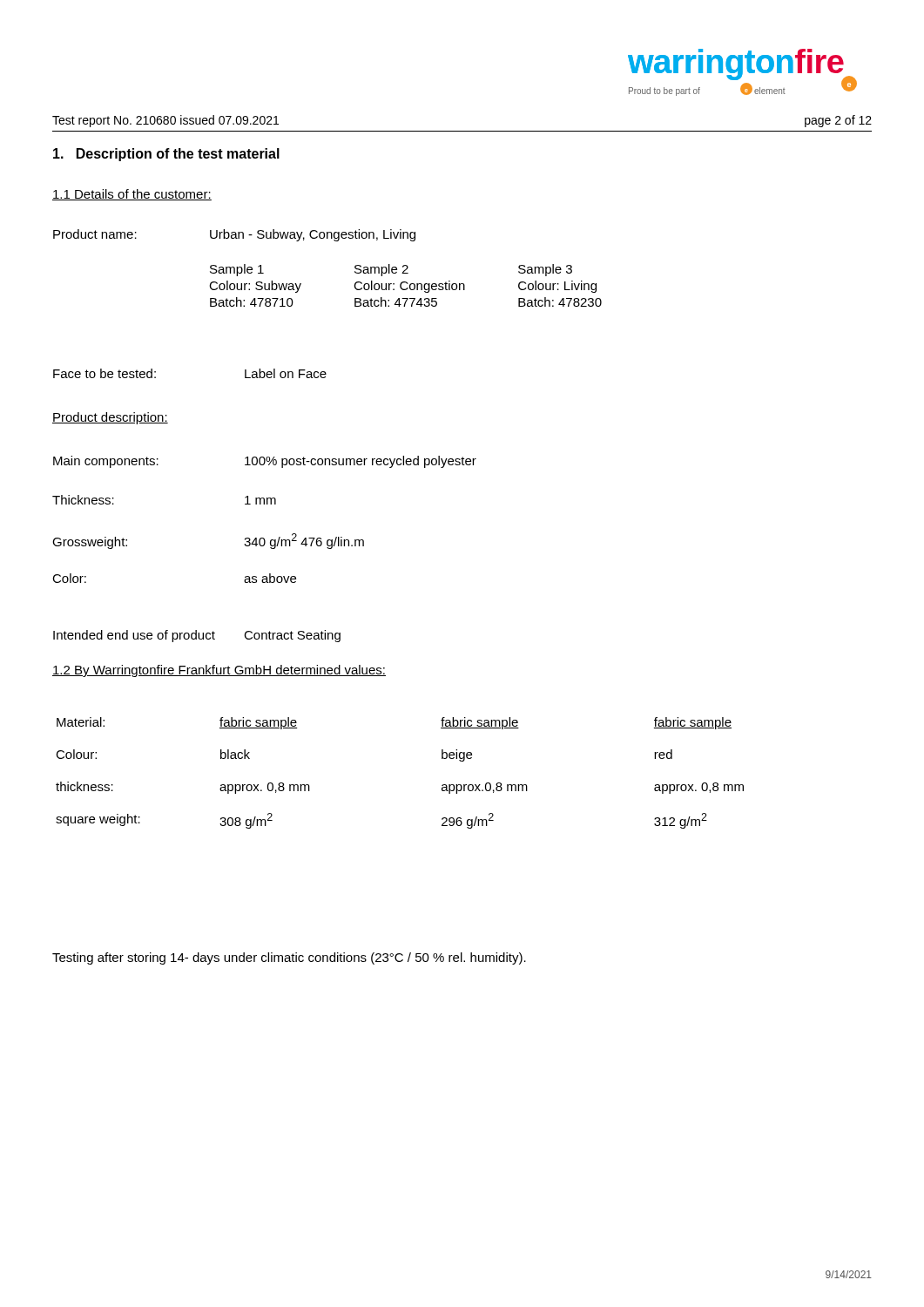Where is the passage that starts "Main components: 100% post-consumer recycled"?
924x1307 pixels.
coord(264,461)
